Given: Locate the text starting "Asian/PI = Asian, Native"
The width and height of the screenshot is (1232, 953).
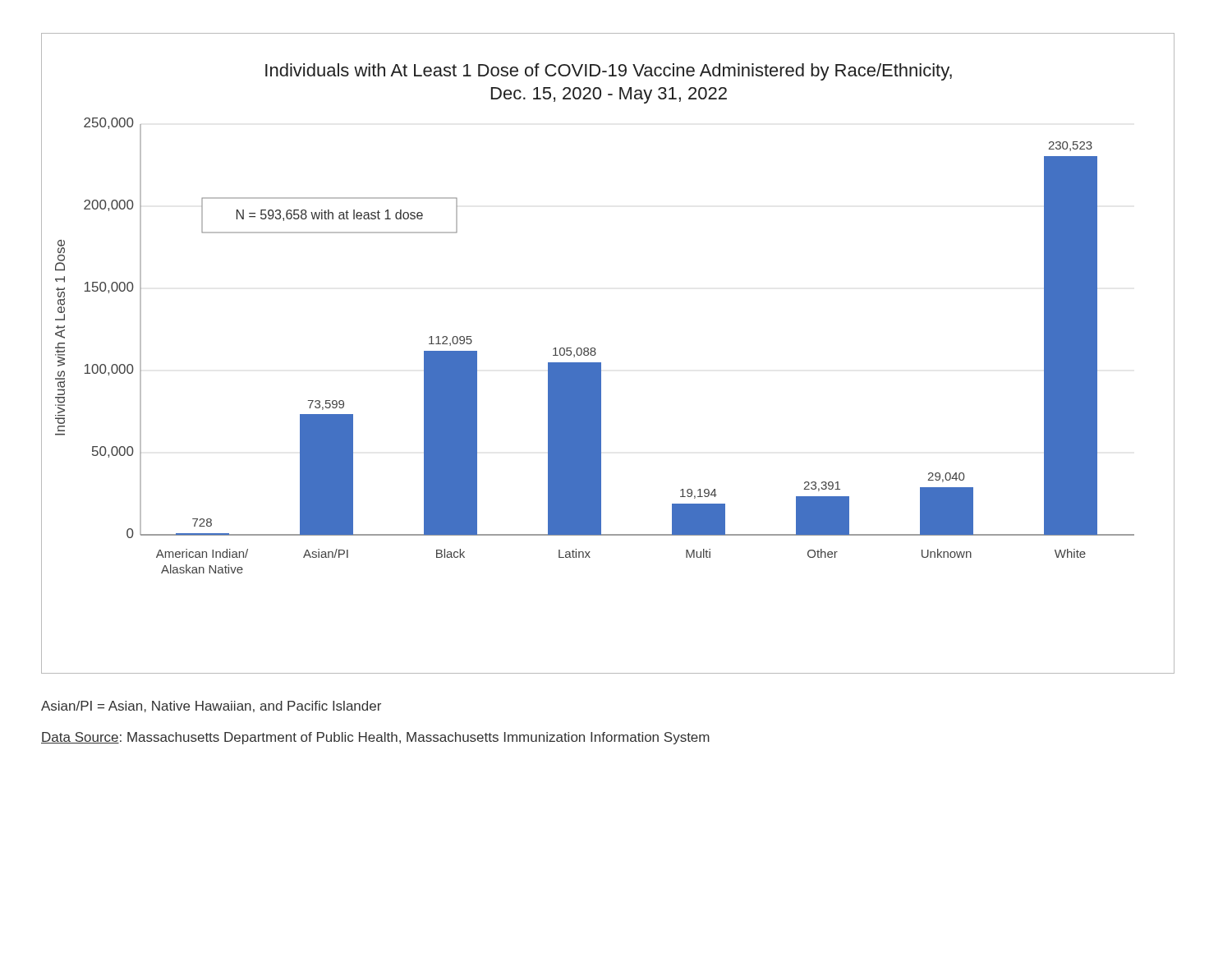Looking at the screenshot, I should click(x=211, y=706).
